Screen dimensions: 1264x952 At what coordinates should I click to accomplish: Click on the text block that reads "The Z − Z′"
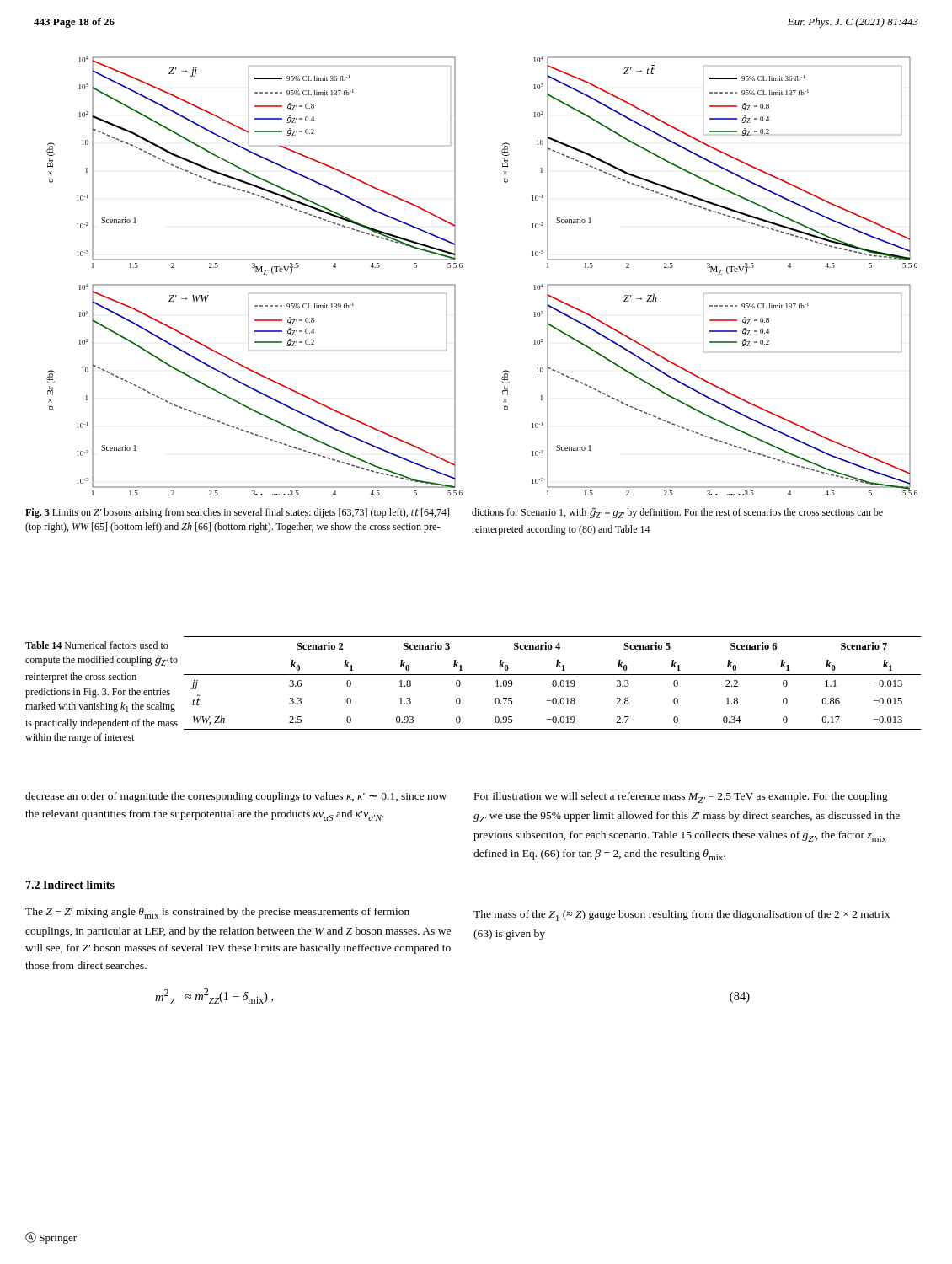click(238, 938)
